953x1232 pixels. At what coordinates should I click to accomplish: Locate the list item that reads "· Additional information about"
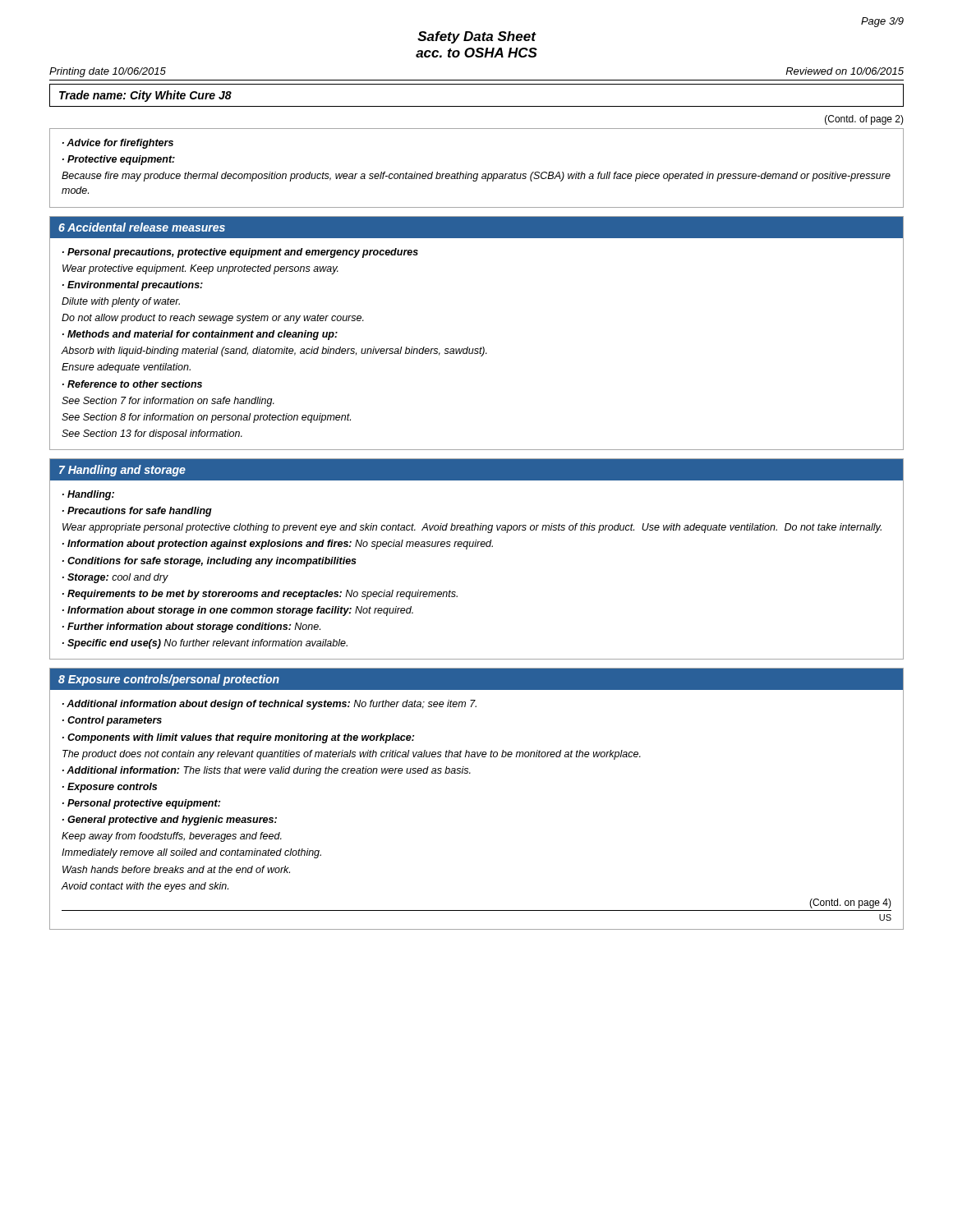[476, 704]
